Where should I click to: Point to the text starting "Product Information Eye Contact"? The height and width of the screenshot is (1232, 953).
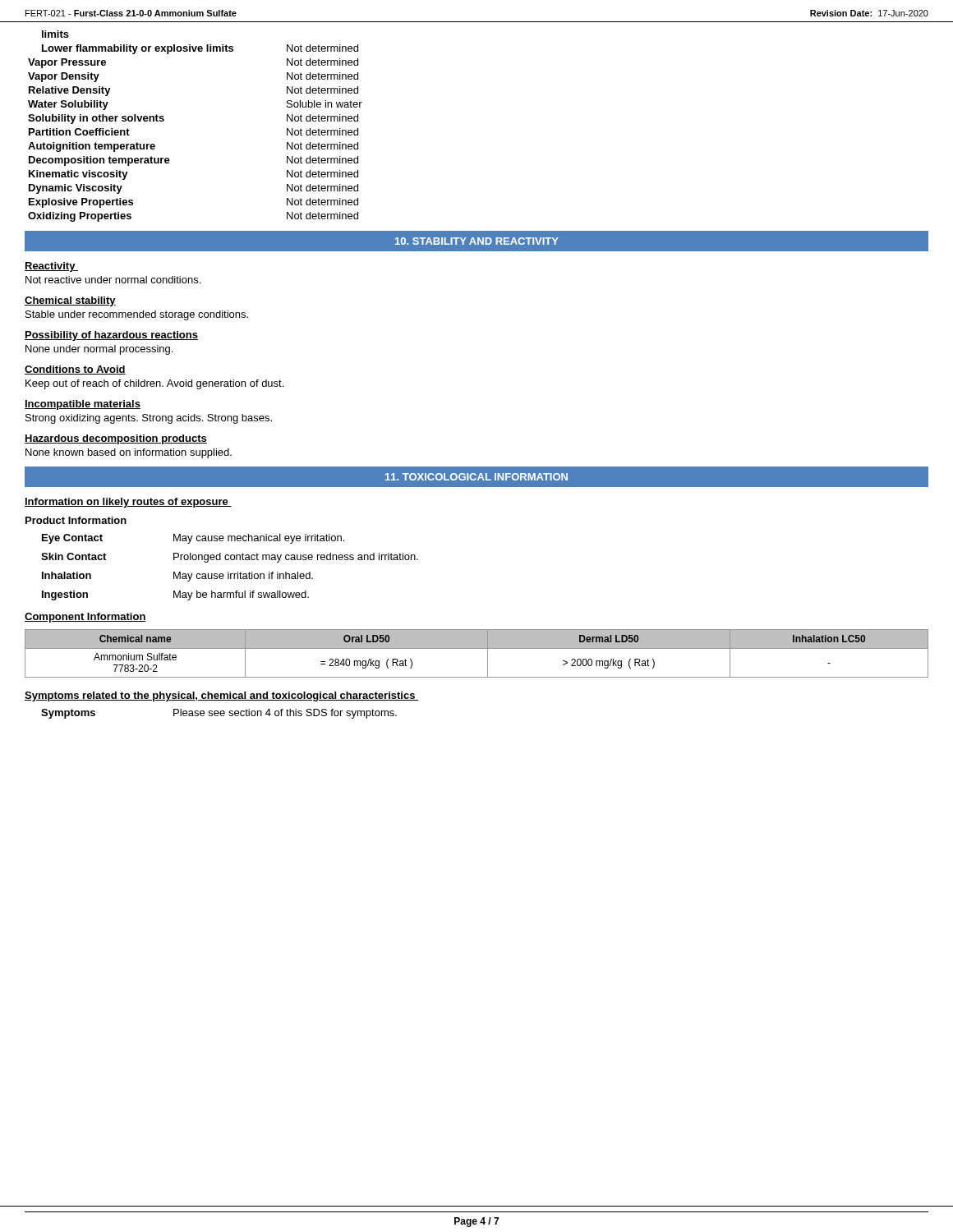click(x=76, y=520)
